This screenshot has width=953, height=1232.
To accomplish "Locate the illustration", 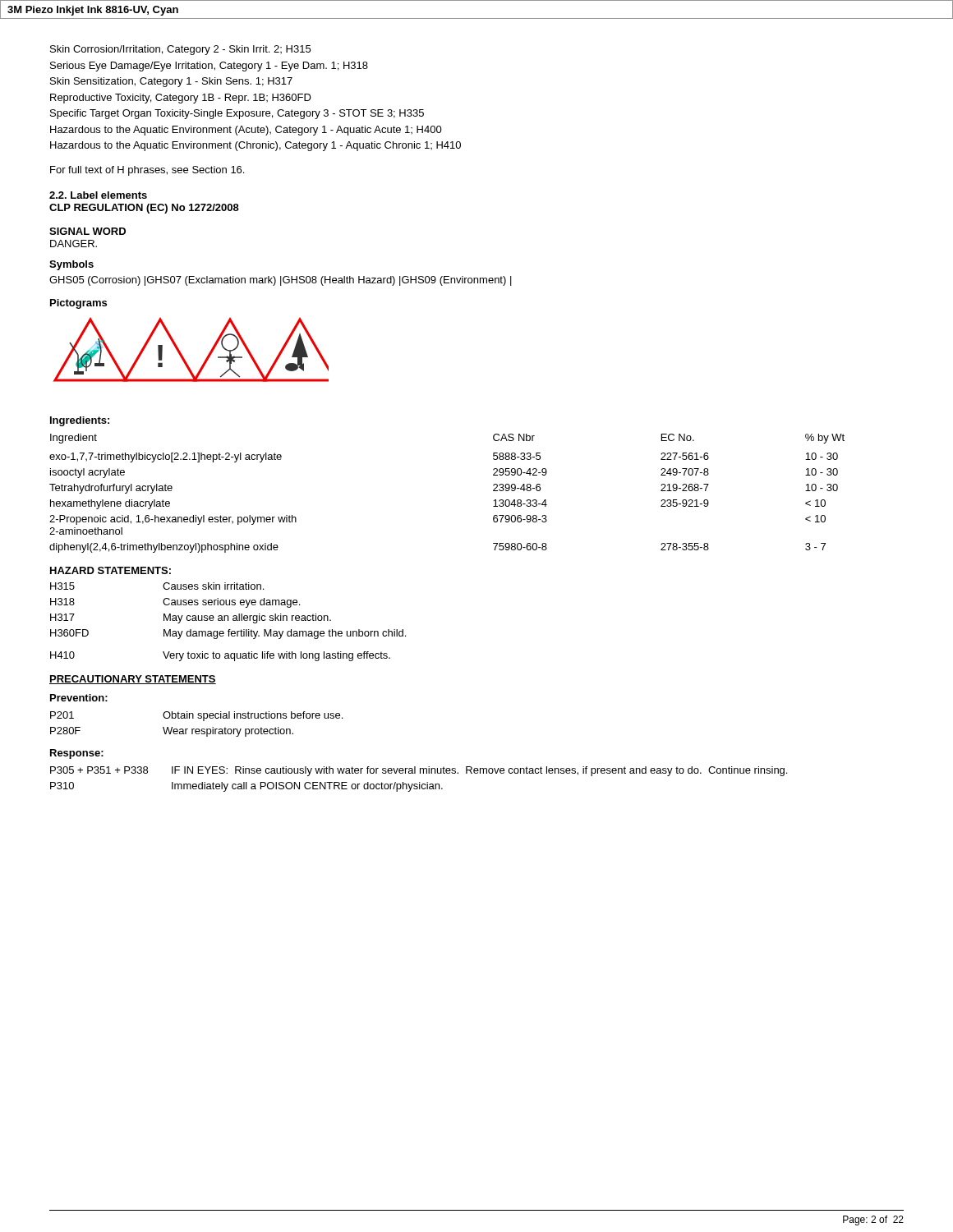I will click(x=476, y=359).
